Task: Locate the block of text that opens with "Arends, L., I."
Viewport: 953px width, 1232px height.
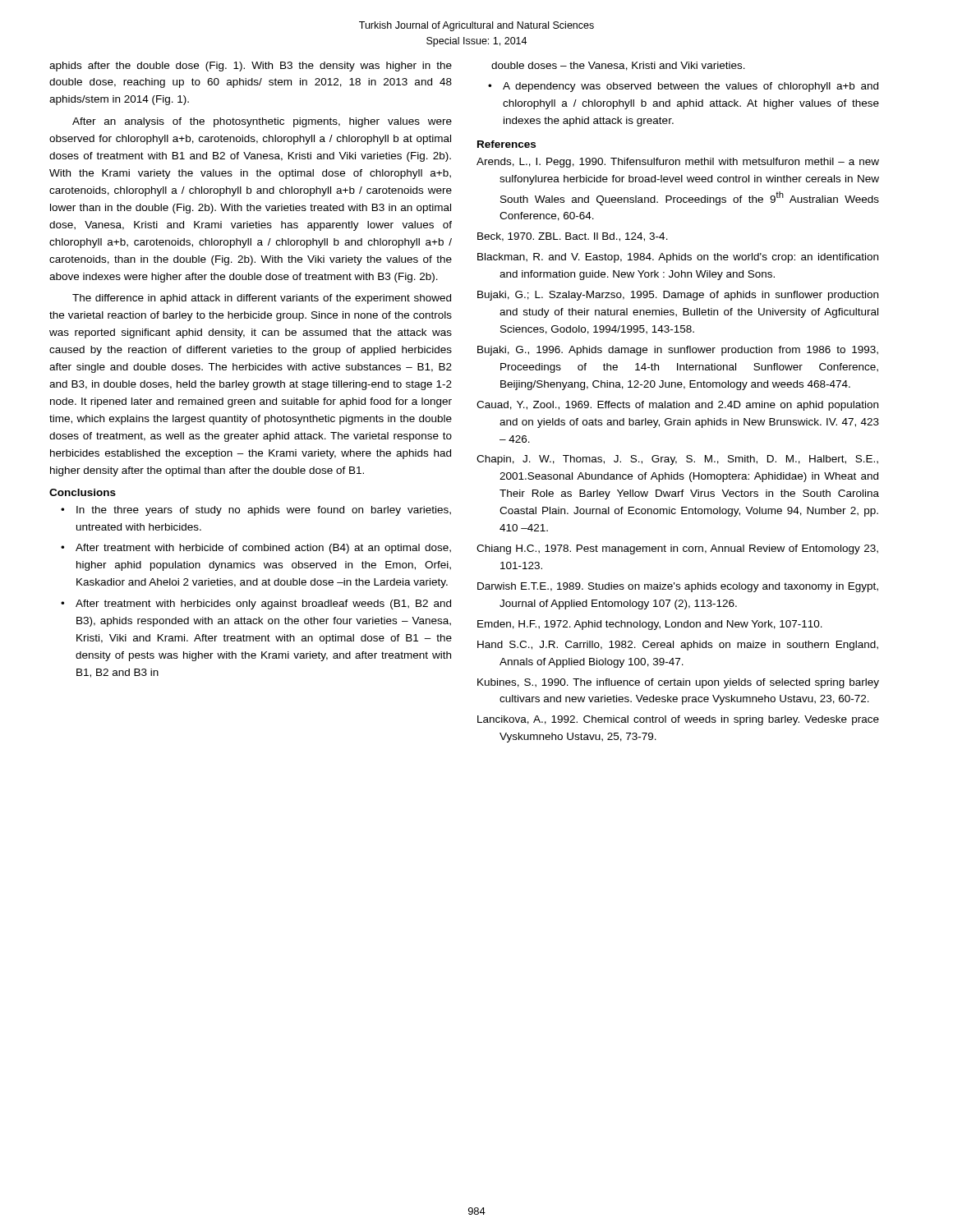Action: [678, 189]
